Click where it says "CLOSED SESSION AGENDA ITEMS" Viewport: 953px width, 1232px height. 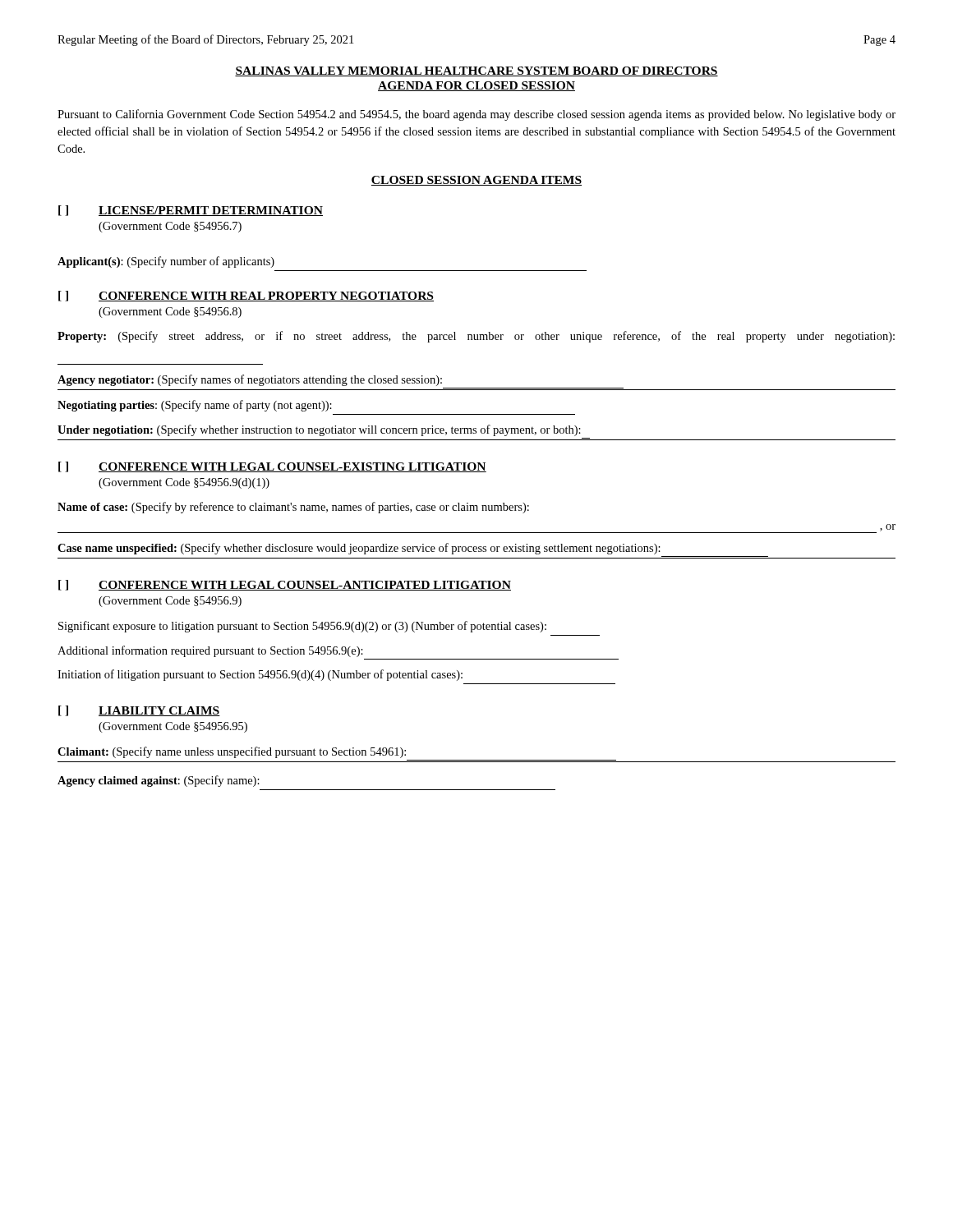coord(476,180)
